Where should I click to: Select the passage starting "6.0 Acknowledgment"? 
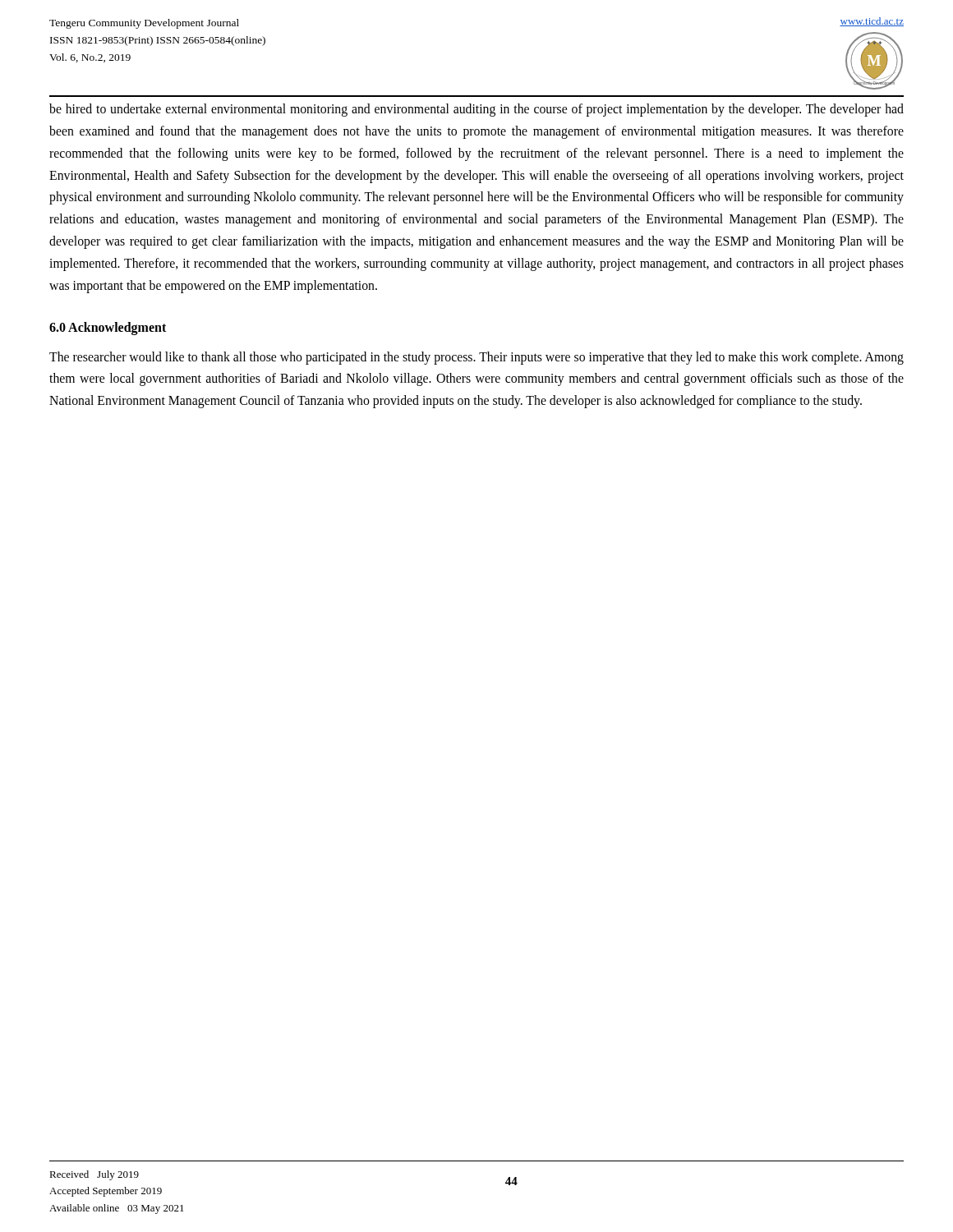108,327
